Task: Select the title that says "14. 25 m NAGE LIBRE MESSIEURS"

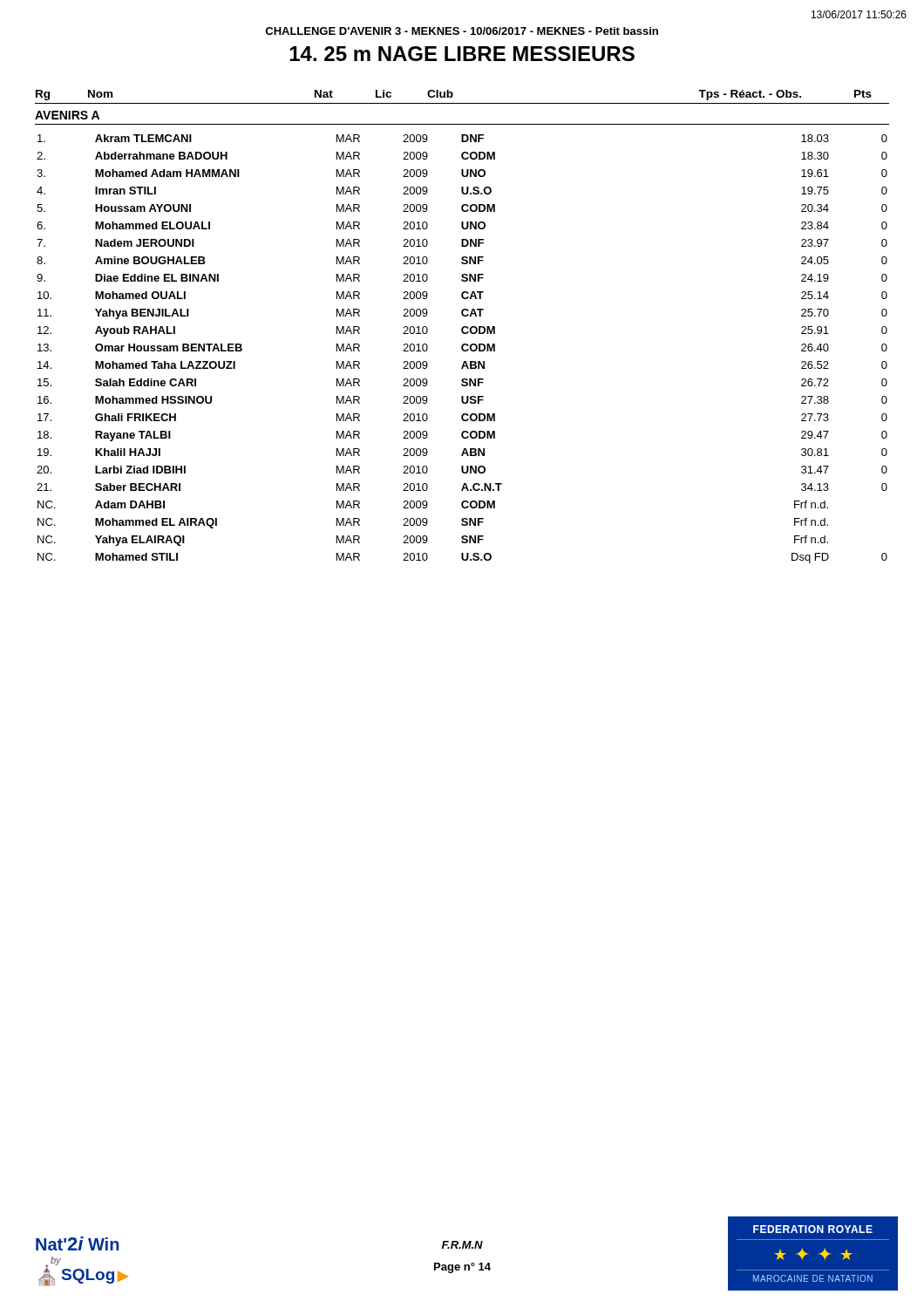Action: click(x=462, y=54)
